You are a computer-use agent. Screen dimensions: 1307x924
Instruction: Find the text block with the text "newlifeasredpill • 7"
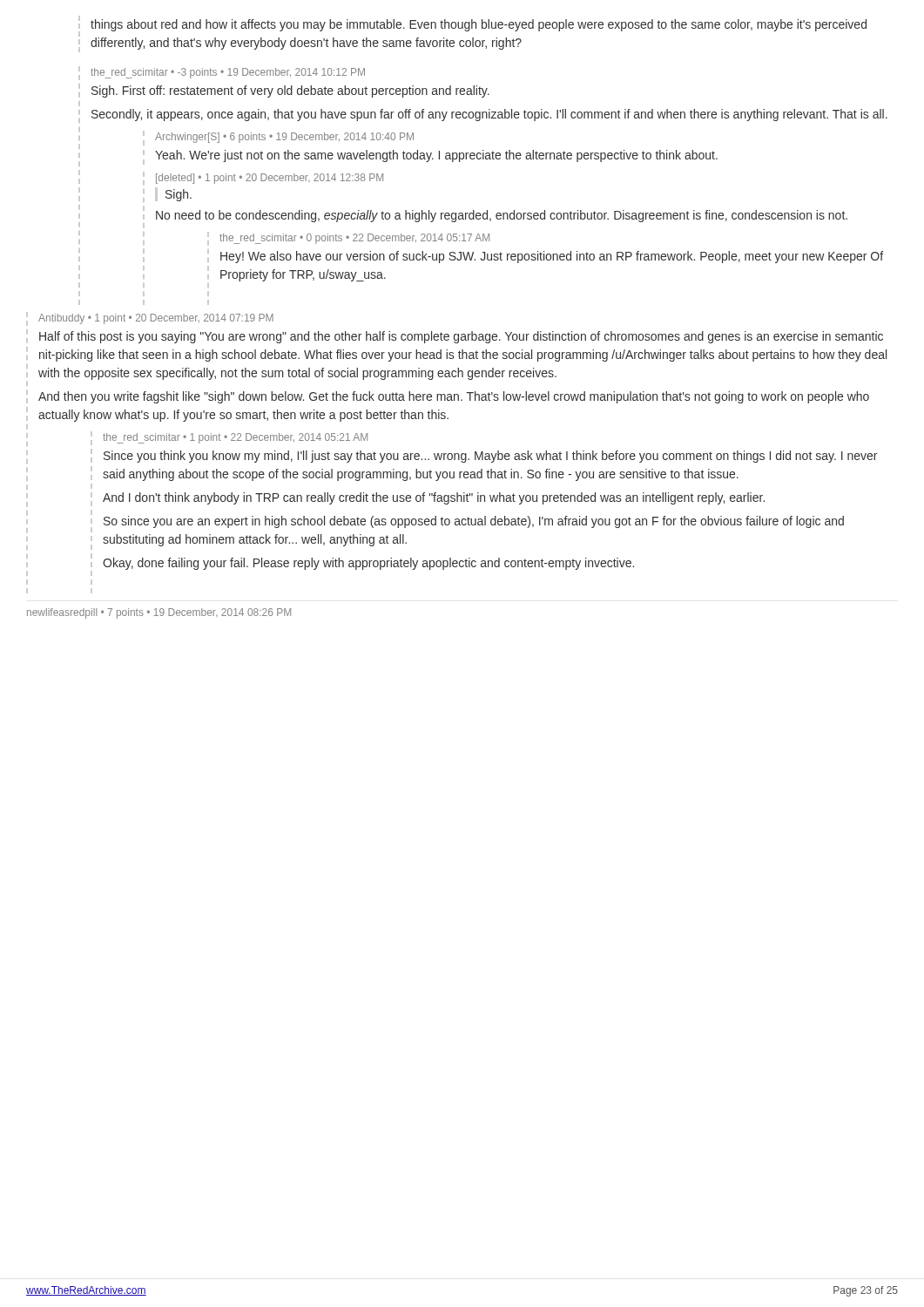point(159,613)
